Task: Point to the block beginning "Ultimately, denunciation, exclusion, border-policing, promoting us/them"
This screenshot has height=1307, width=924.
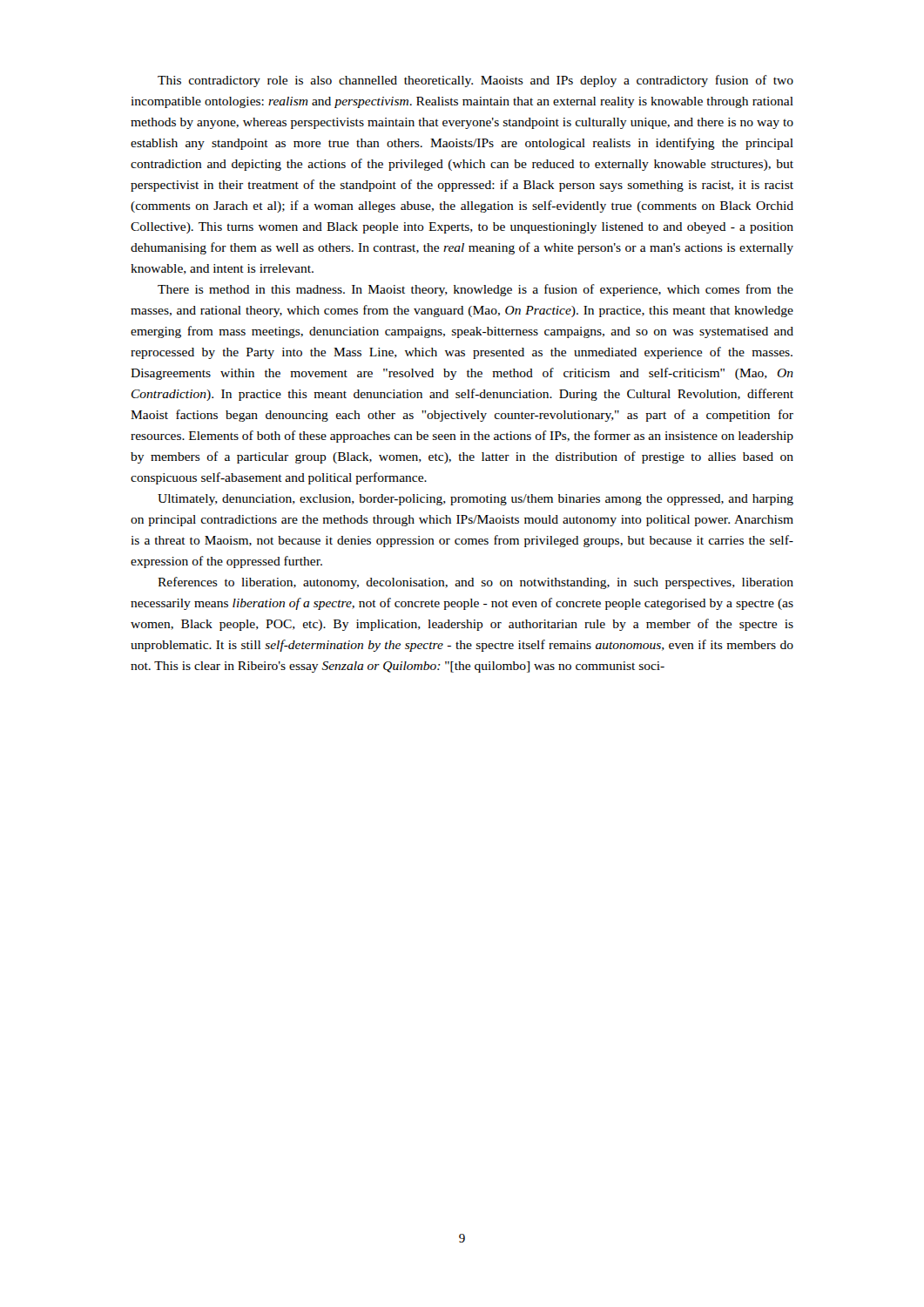Action: click(x=462, y=530)
